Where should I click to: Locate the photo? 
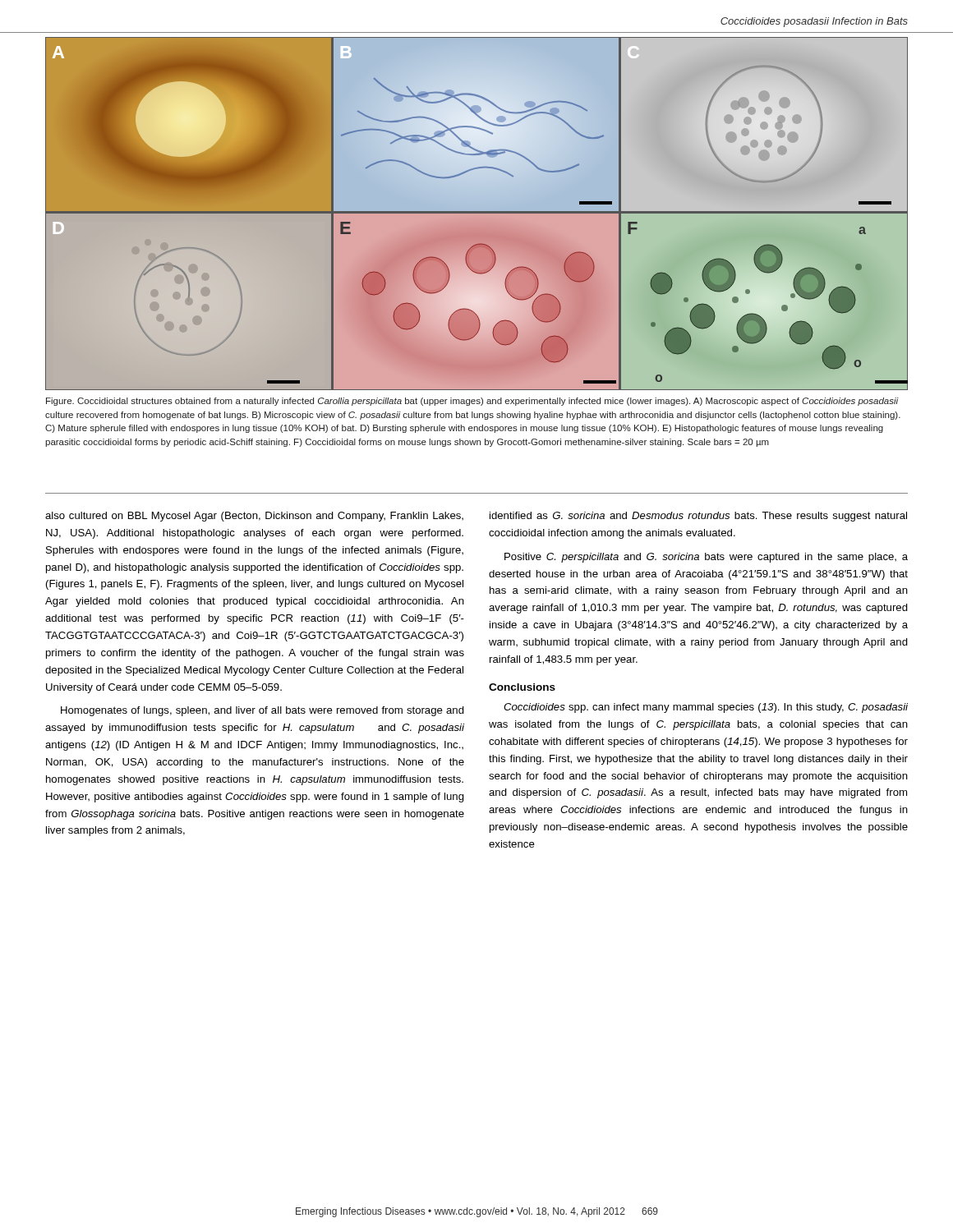pyautogui.click(x=476, y=214)
